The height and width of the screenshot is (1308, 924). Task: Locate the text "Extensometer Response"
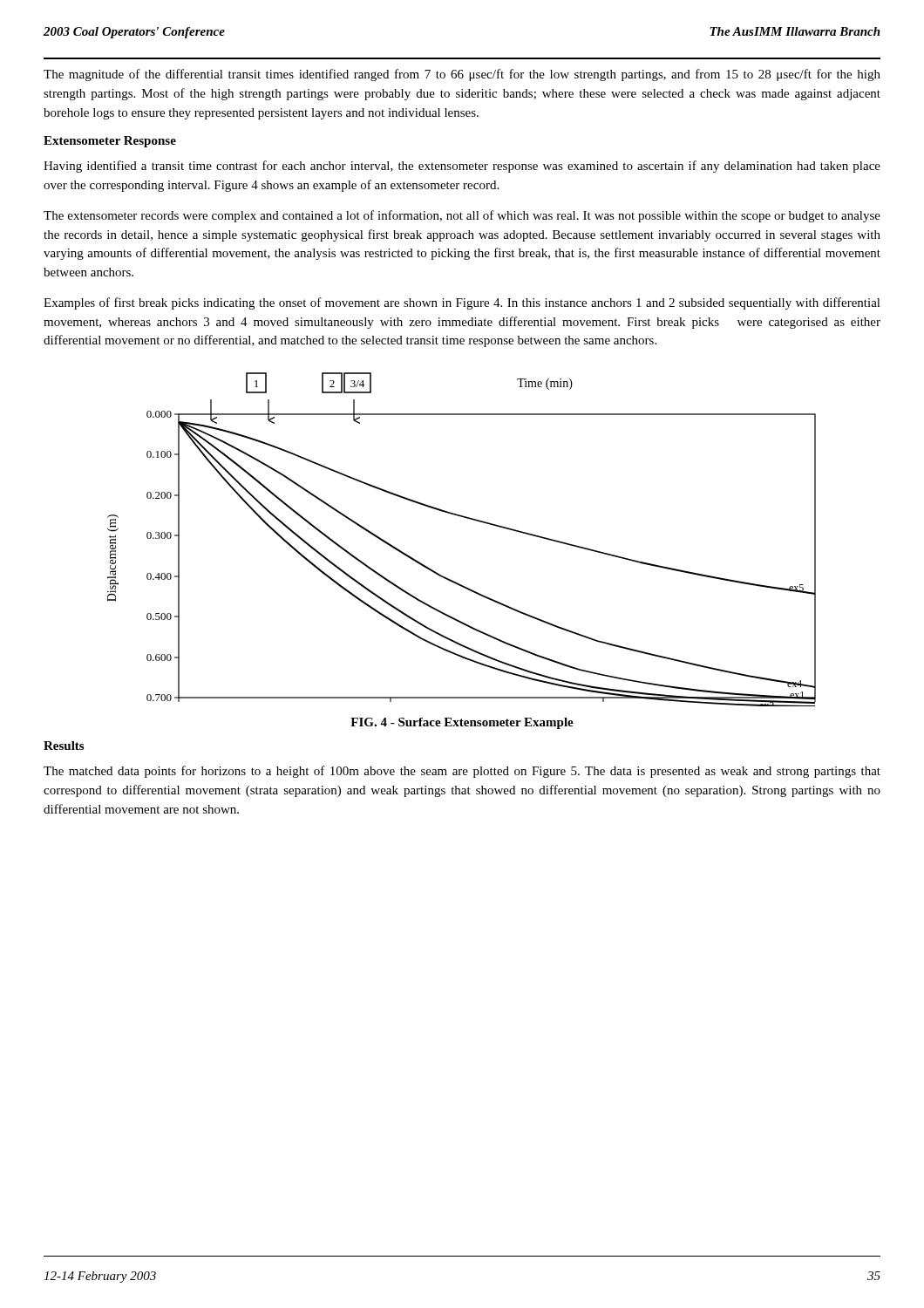110,141
